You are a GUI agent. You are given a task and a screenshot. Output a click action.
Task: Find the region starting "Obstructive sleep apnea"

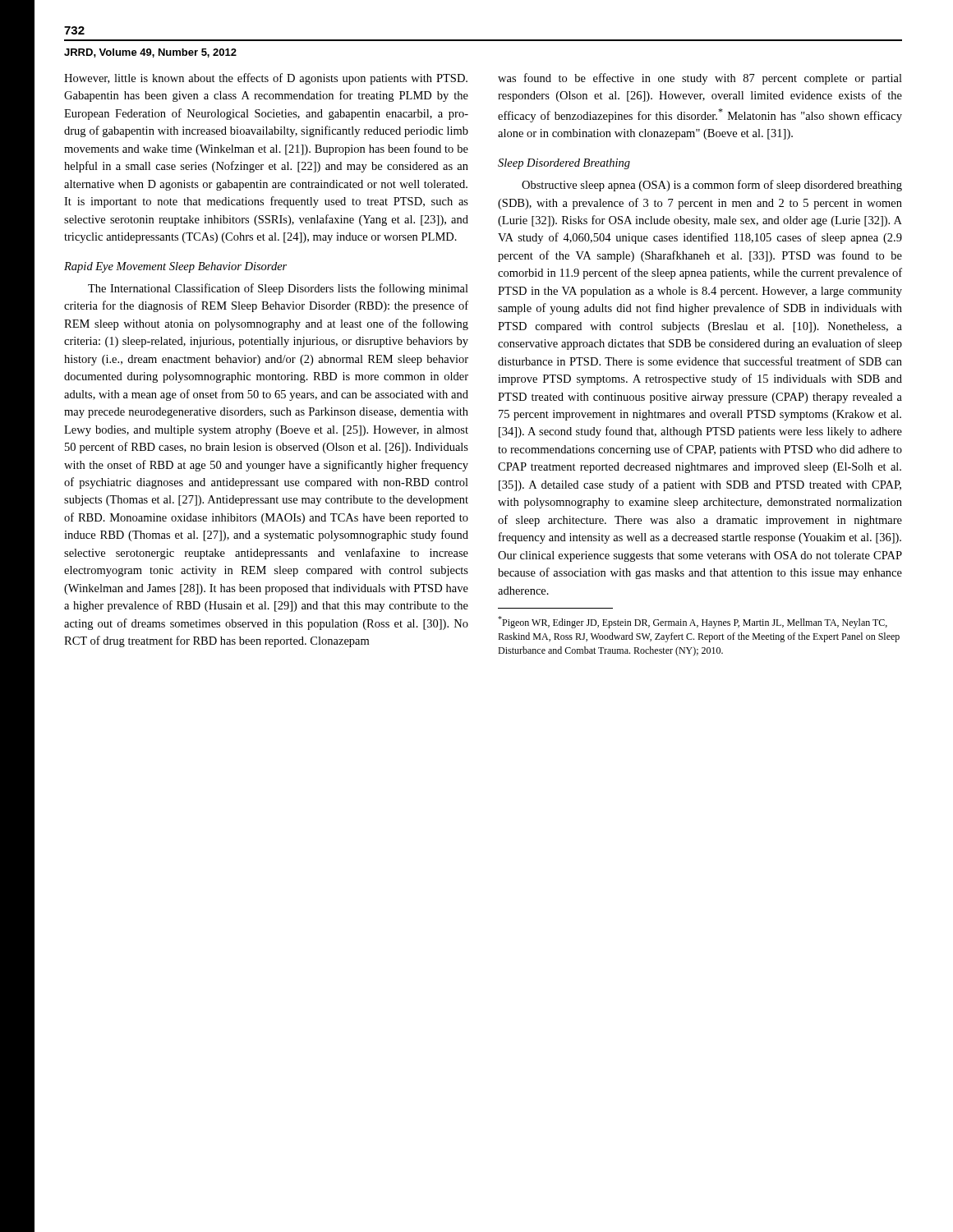coord(700,388)
